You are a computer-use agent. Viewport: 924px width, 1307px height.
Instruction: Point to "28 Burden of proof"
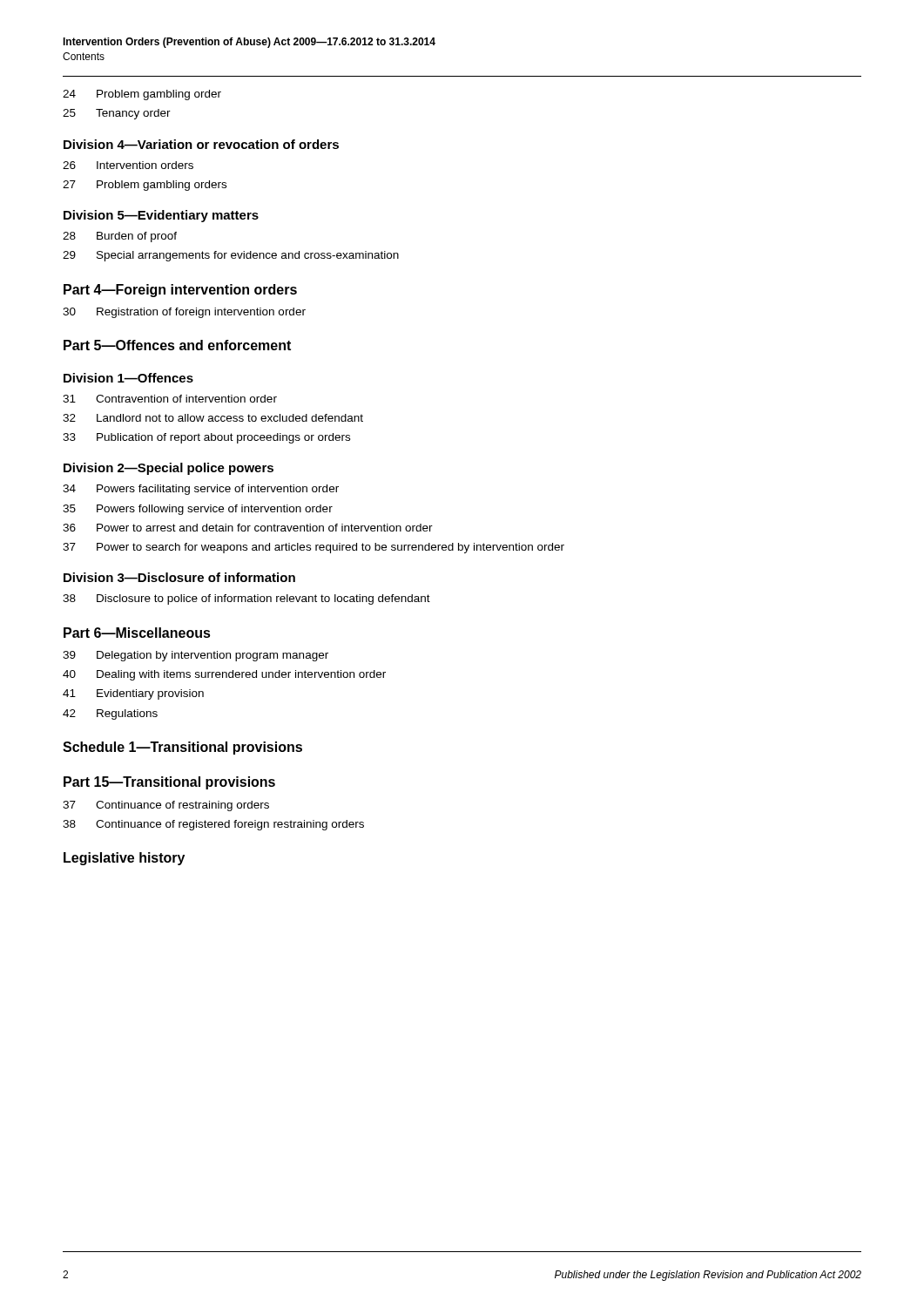[x=120, y=236]
